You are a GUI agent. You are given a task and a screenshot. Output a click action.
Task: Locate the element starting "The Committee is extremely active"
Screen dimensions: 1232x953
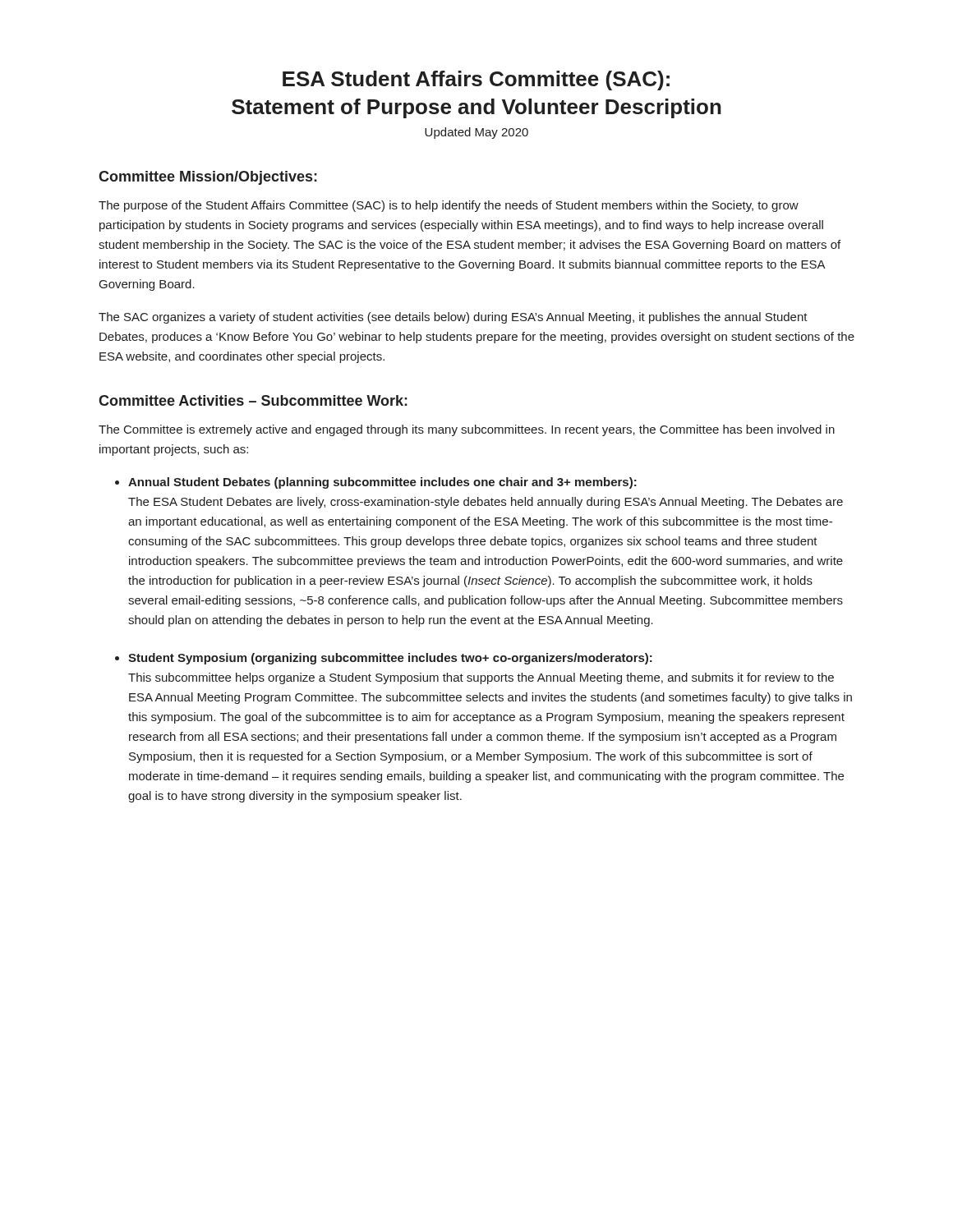(467, 439)
